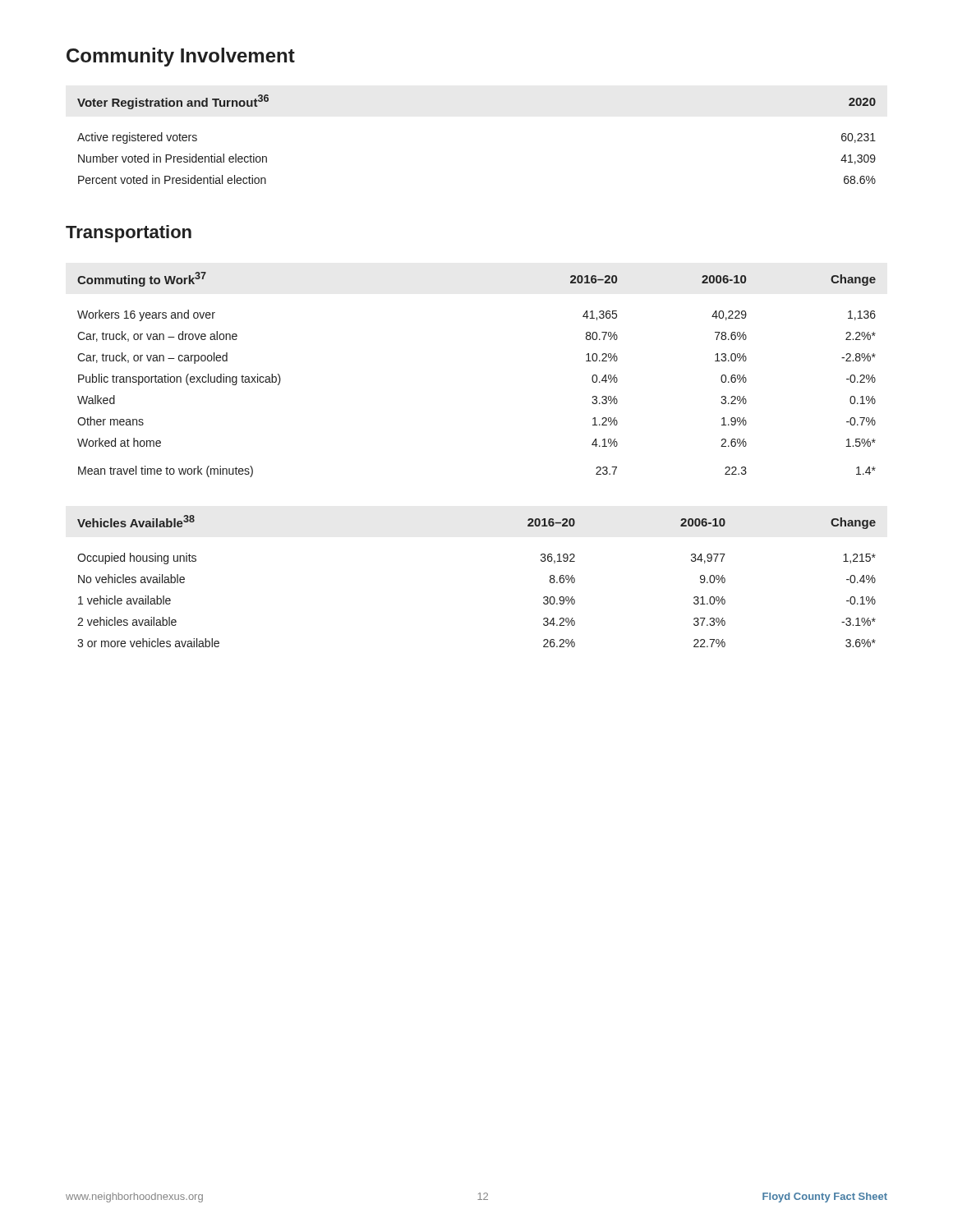Select the table that reads "Mean travel time"
953x1232 pixels.
point(476,372)
